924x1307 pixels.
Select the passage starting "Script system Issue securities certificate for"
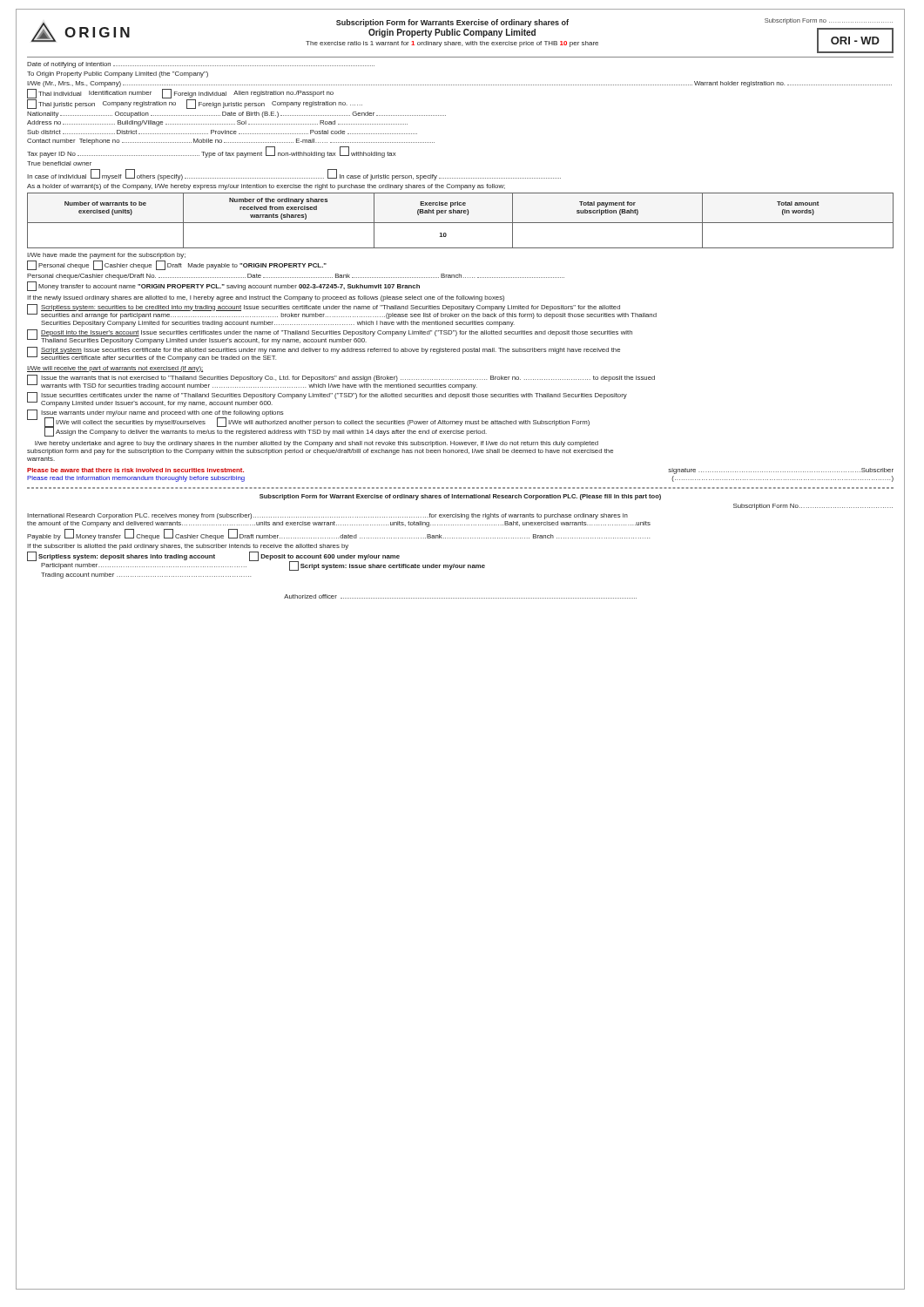coord(460,353)
